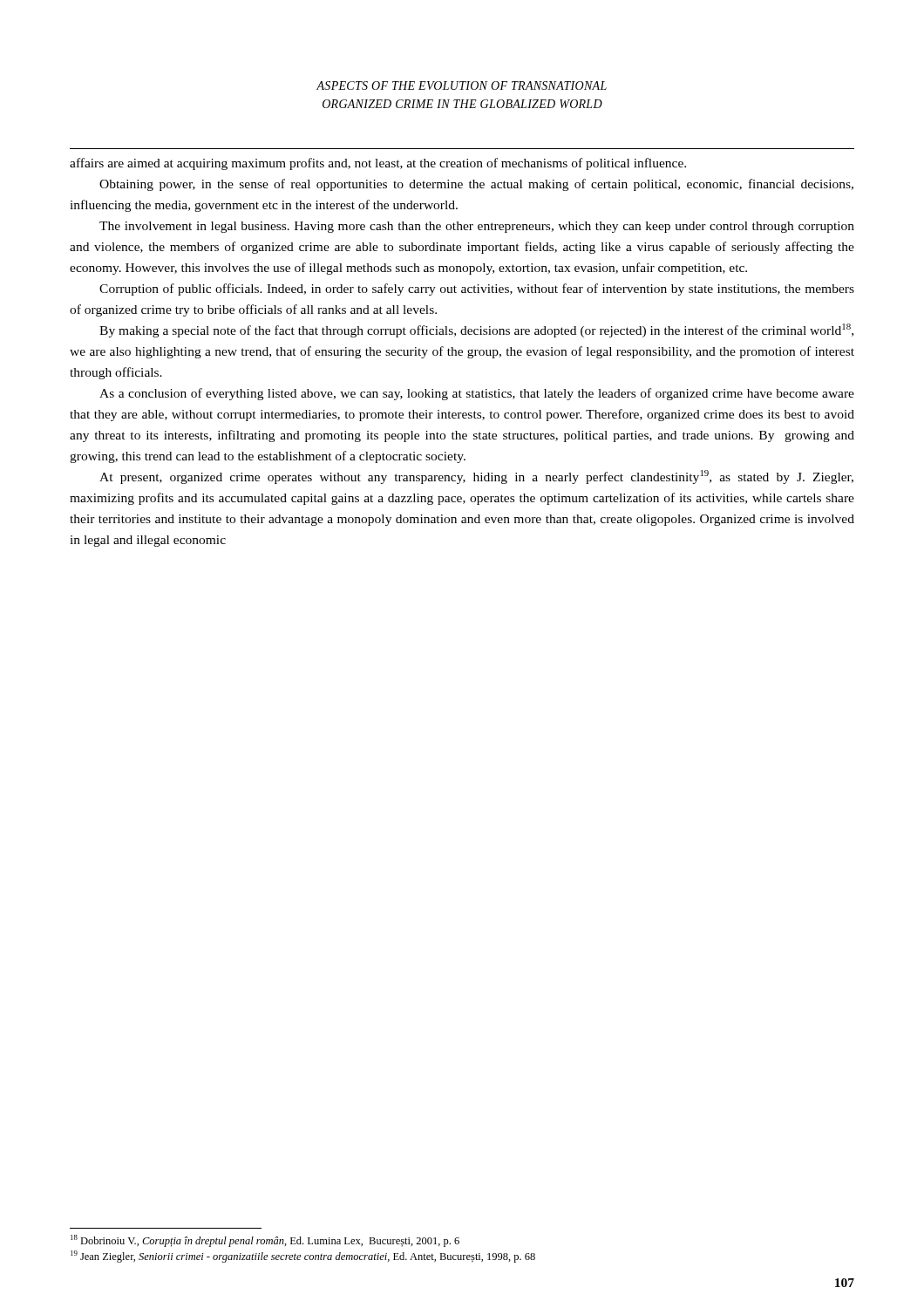
Task: Click the passage that begins "affairs are aimed at"
Action: 462,163
